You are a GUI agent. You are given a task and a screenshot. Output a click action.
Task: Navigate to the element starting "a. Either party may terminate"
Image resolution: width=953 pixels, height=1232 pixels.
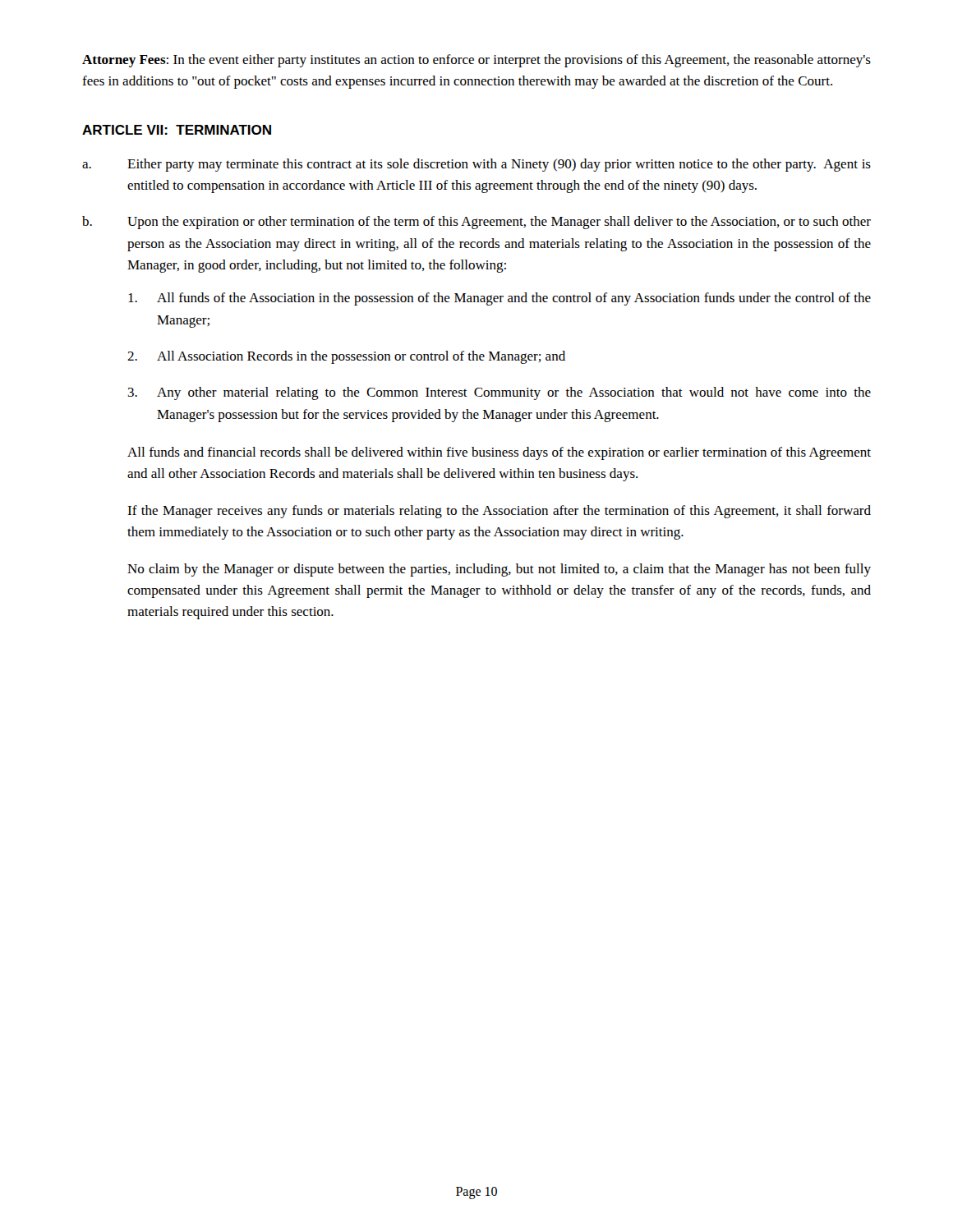point(476,175)
